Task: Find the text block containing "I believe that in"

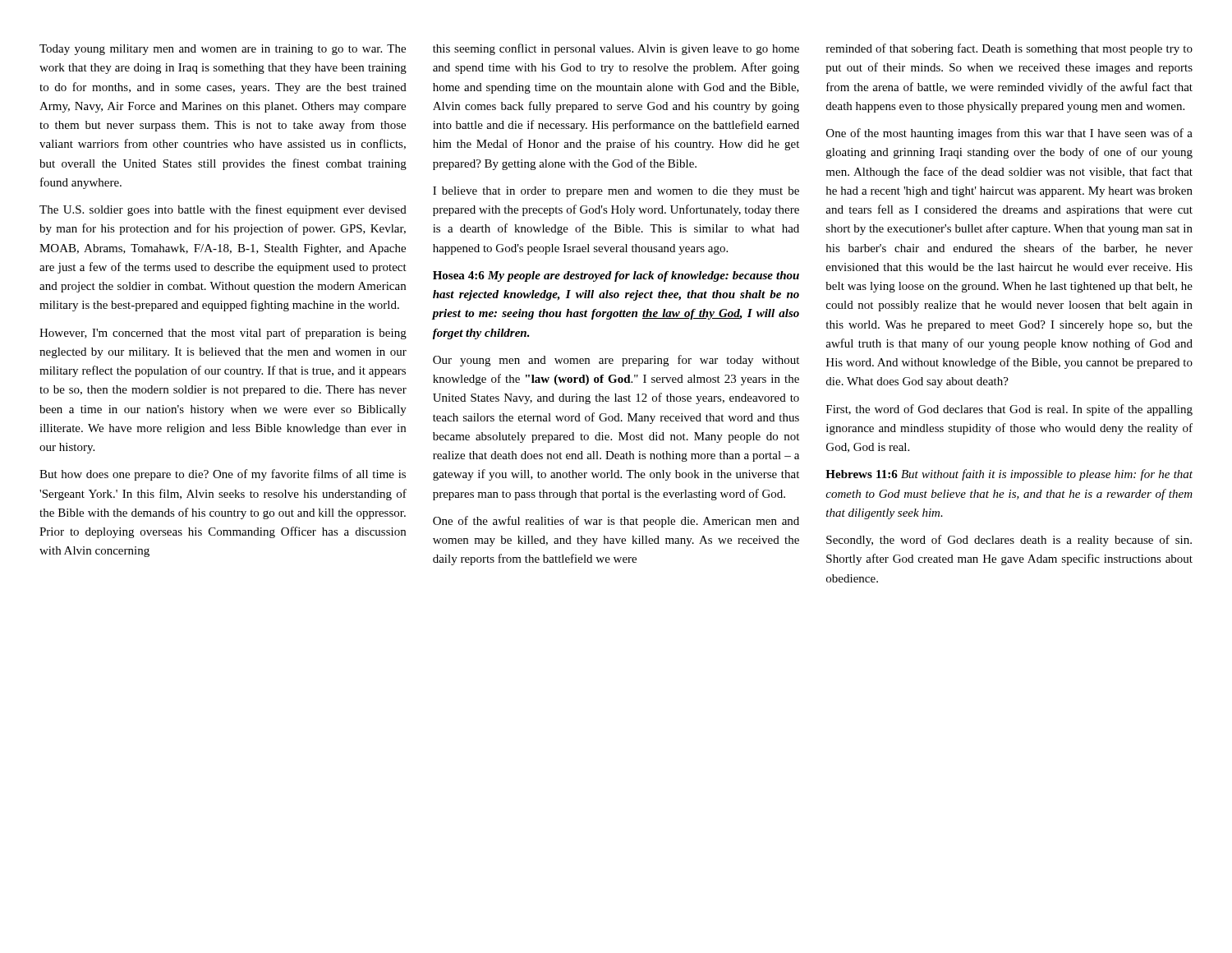Action: (x=616, y=220)
